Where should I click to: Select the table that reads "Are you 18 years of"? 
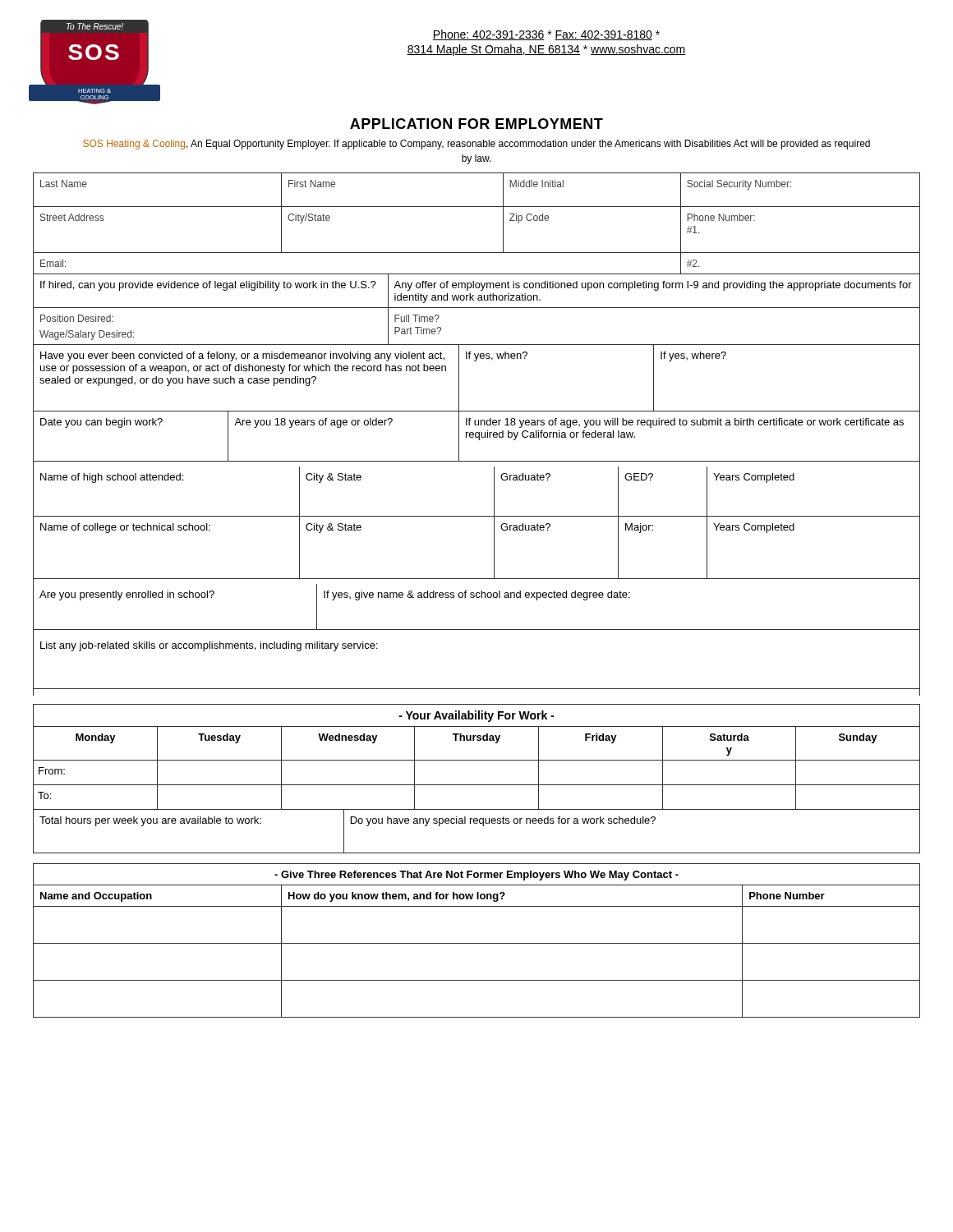(476, 437)
